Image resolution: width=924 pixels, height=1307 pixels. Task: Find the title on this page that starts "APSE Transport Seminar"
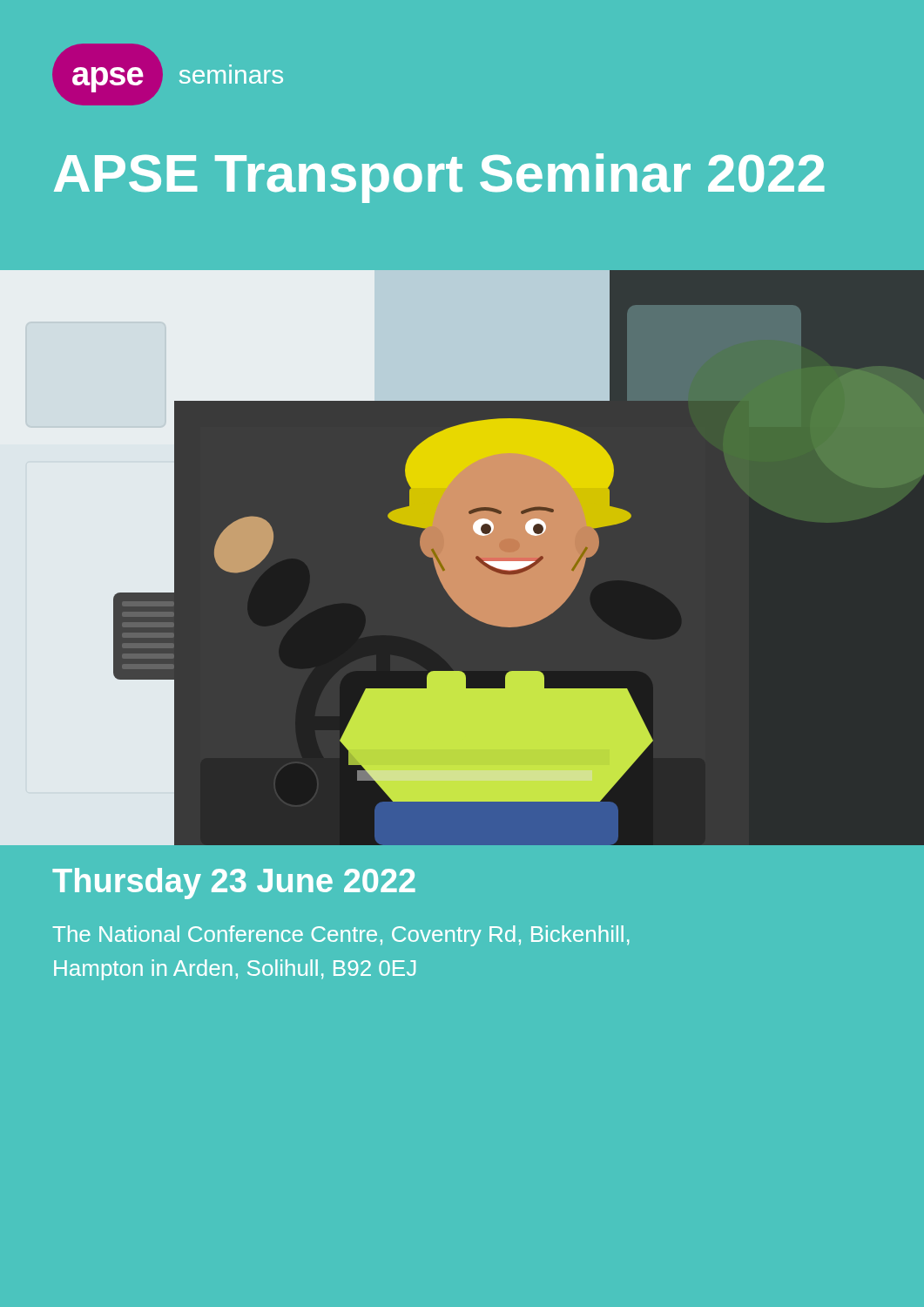tap(462, 174)
